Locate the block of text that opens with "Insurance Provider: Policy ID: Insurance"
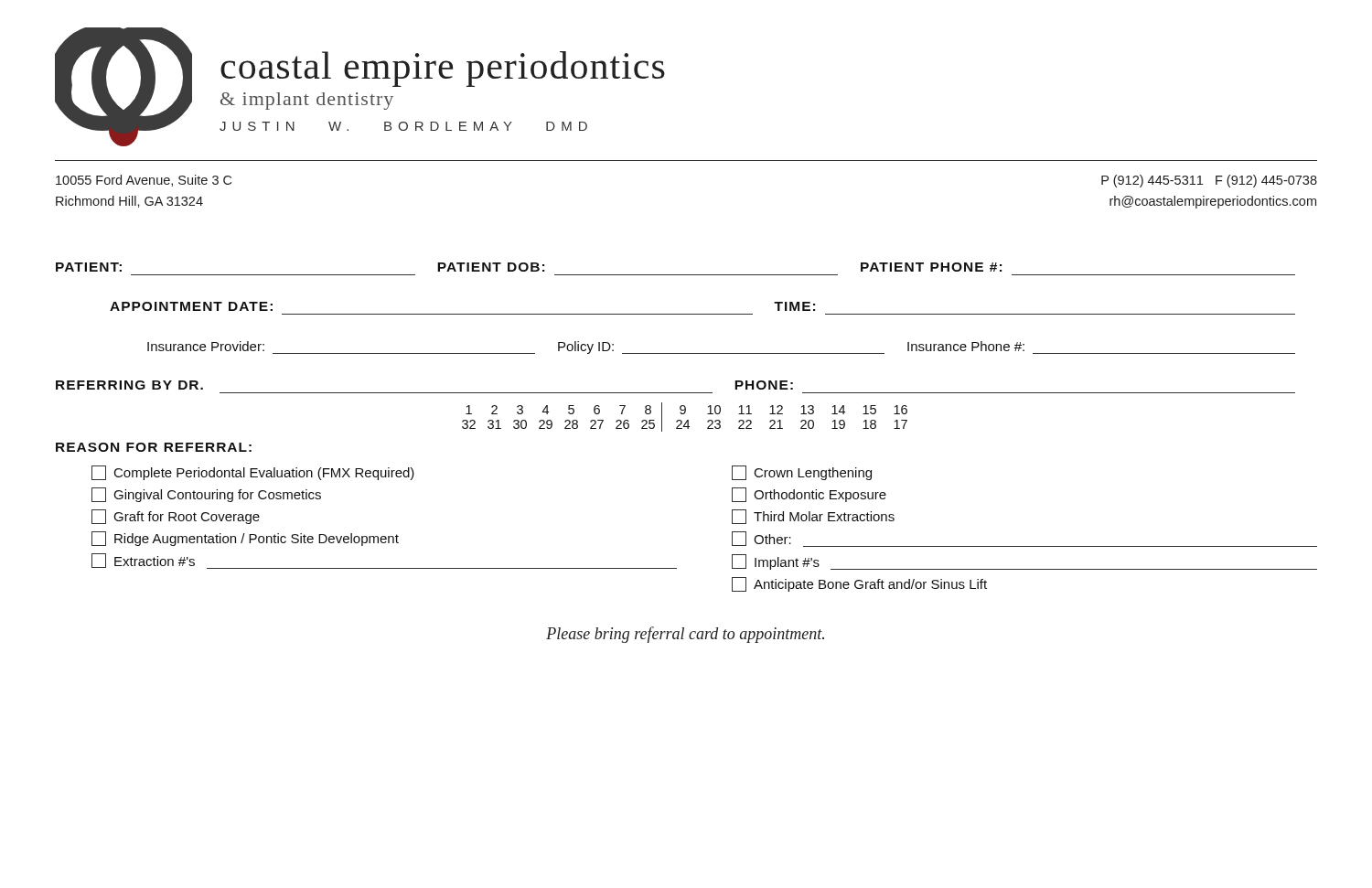This screenshot has width=1372, height=888. pyautogui.click(x=721, y=346)
